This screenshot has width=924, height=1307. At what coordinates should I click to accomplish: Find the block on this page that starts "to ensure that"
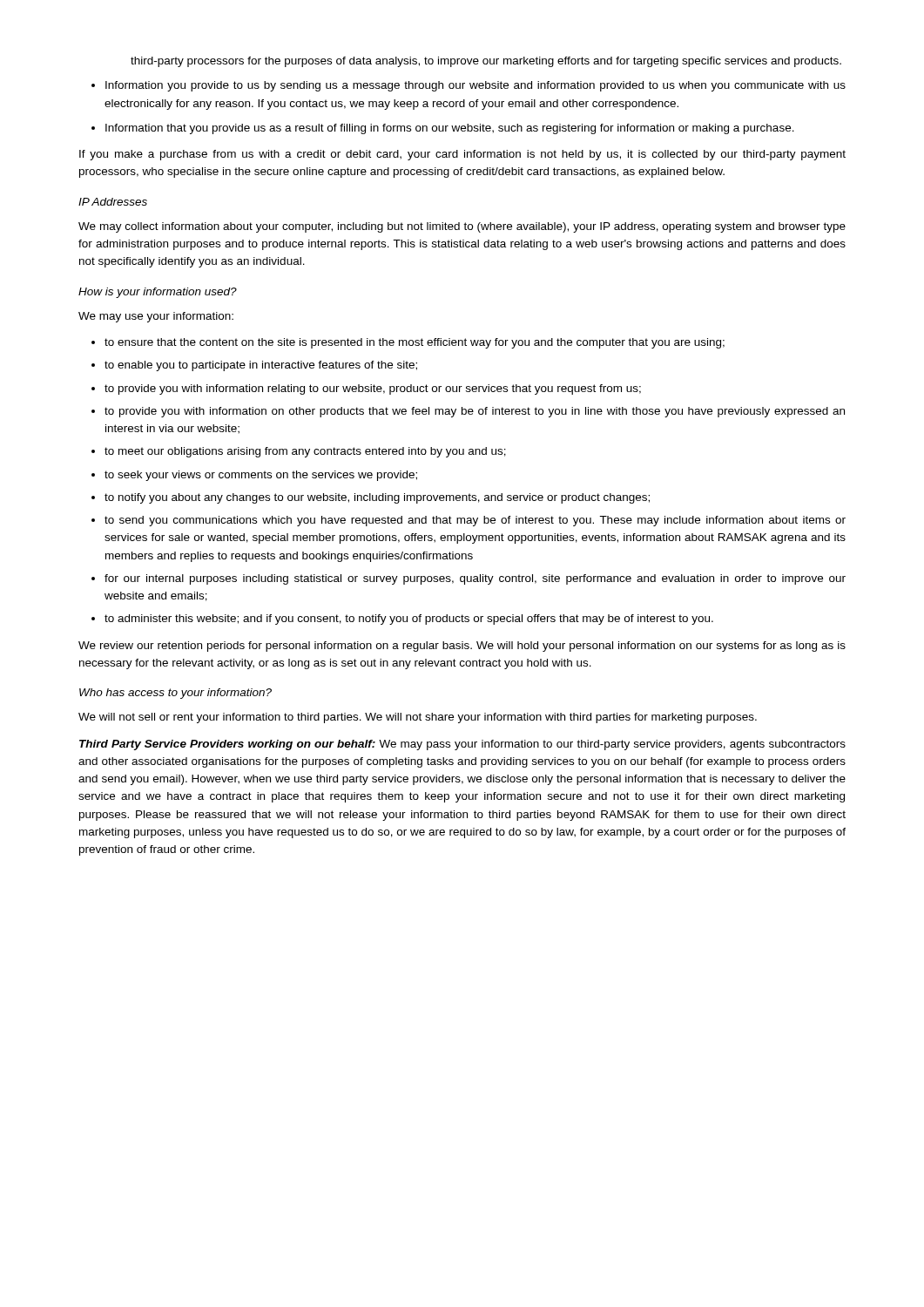pos(415,342)
